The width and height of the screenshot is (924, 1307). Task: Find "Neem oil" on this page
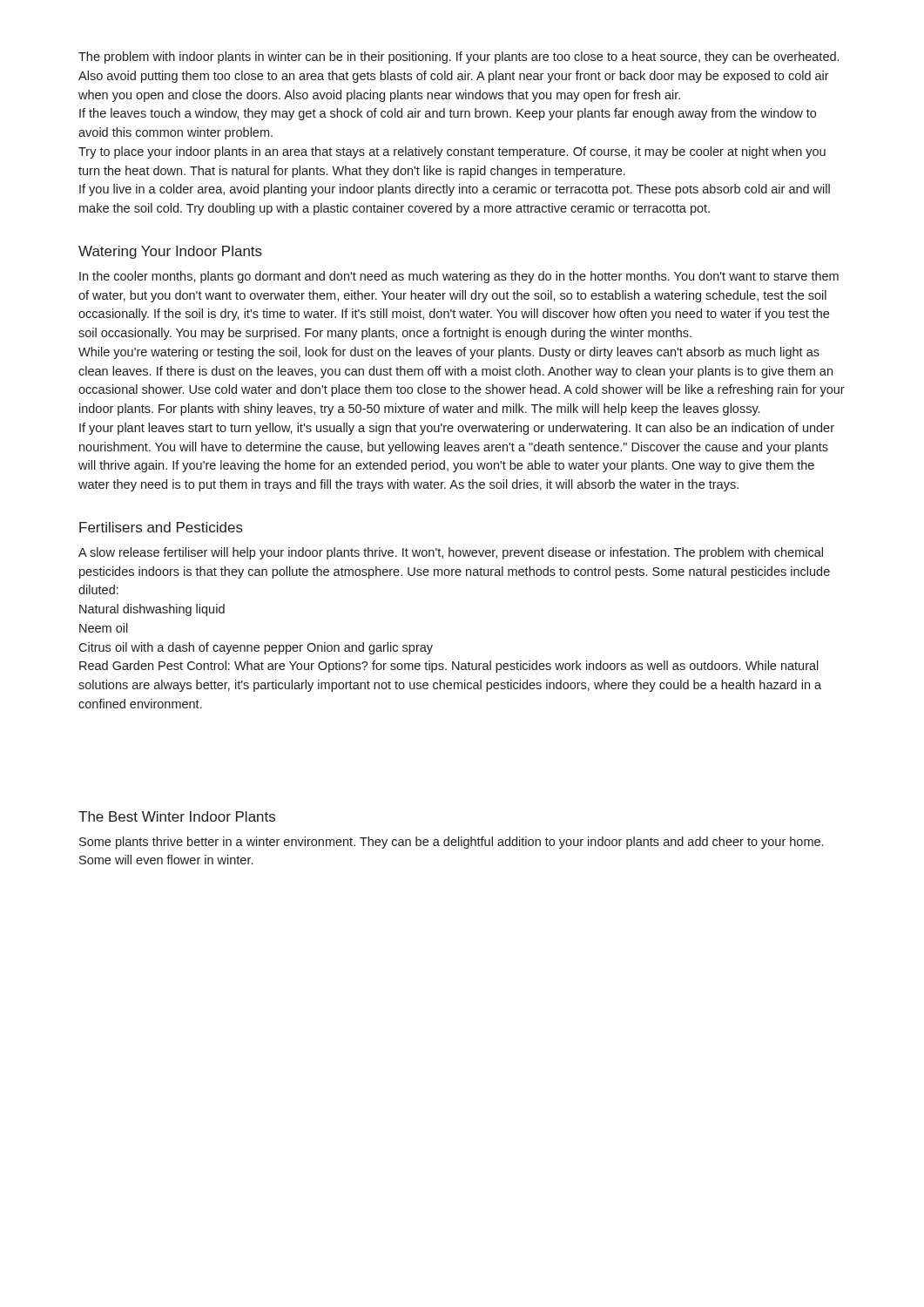(x=103, y=628)
